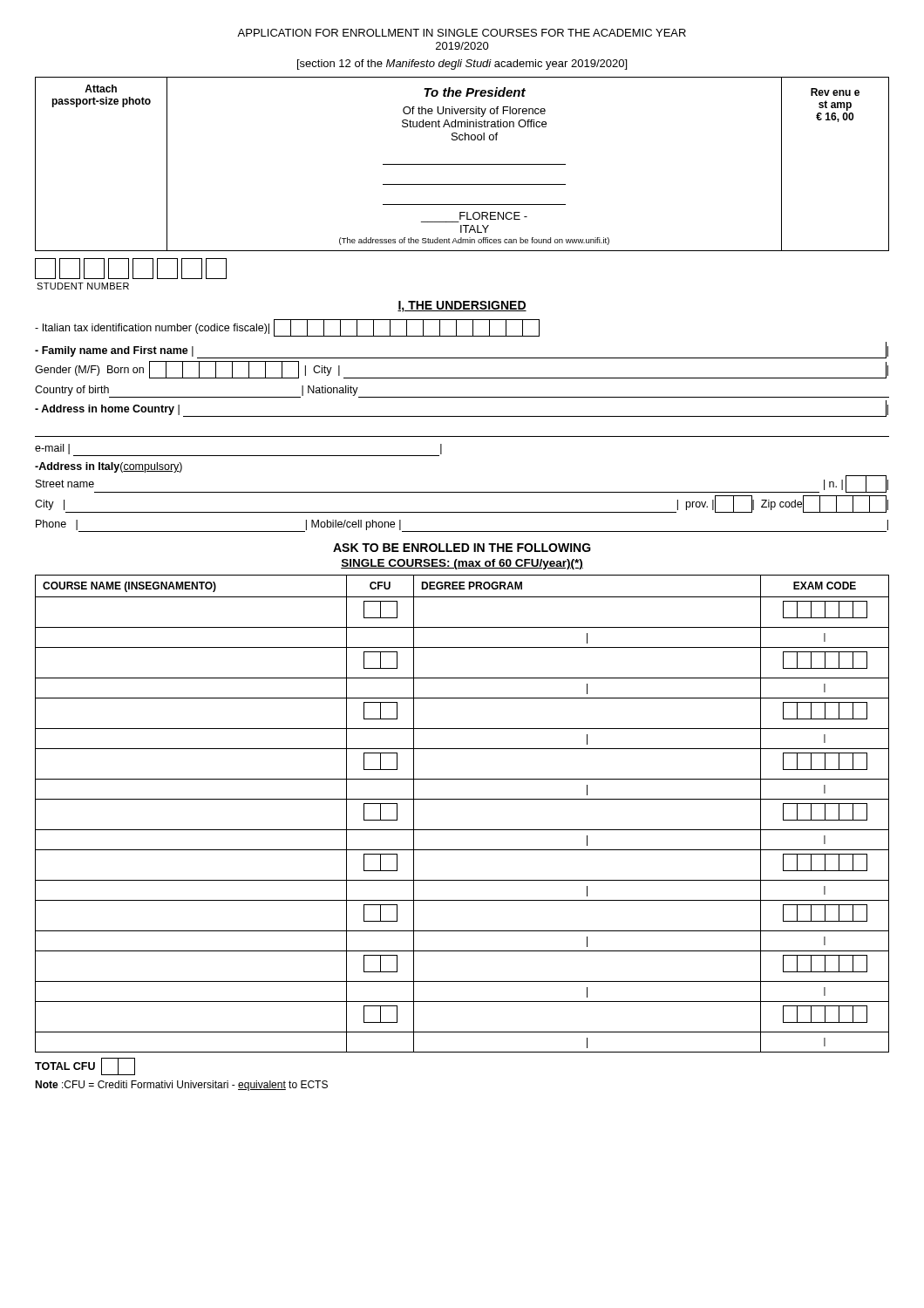Click where it says "TOTAL CFU"
The width and height of the screenshot is (924, 1308).
85,1066
